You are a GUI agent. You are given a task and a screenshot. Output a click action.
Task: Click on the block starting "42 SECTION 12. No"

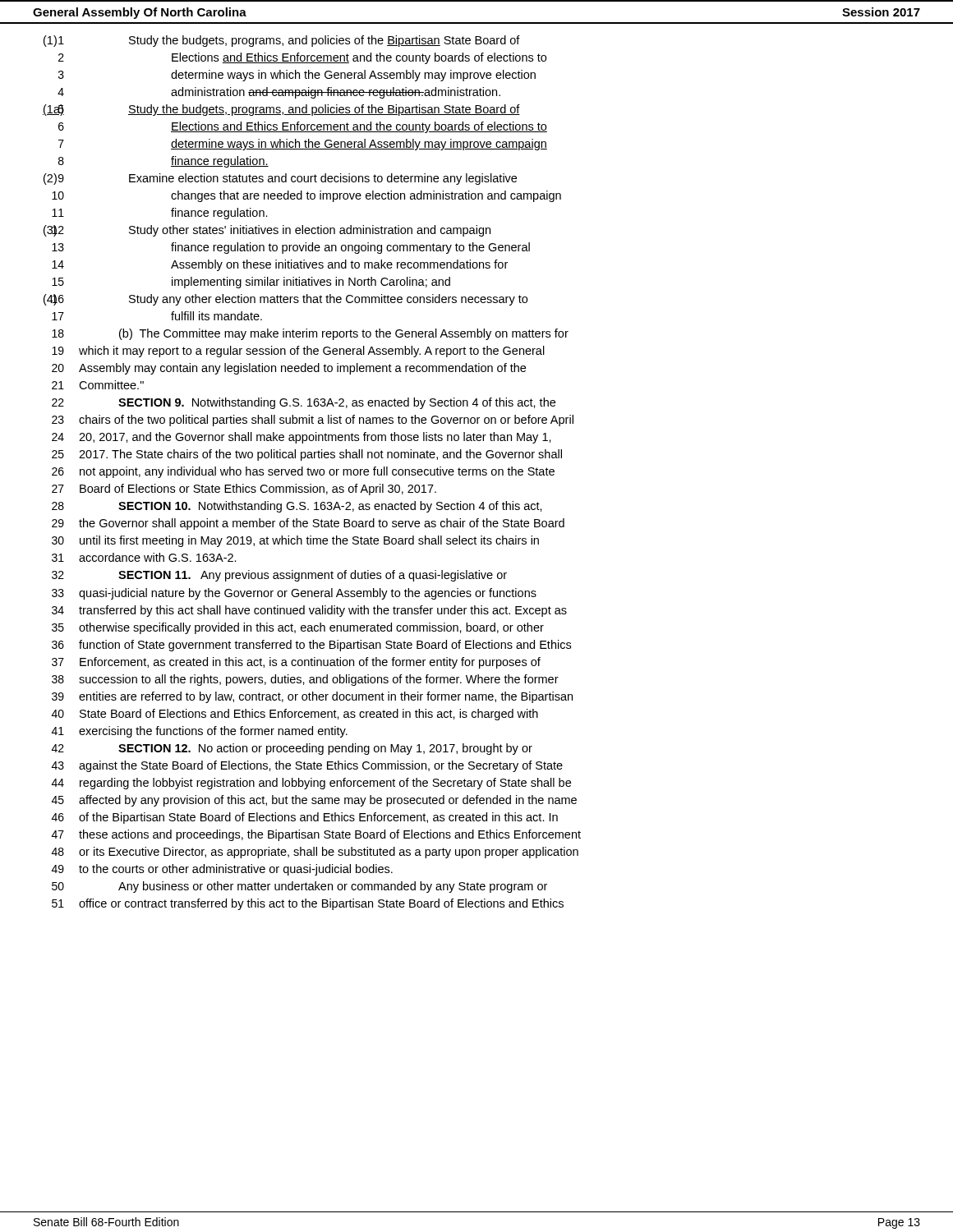pos(476,809)
